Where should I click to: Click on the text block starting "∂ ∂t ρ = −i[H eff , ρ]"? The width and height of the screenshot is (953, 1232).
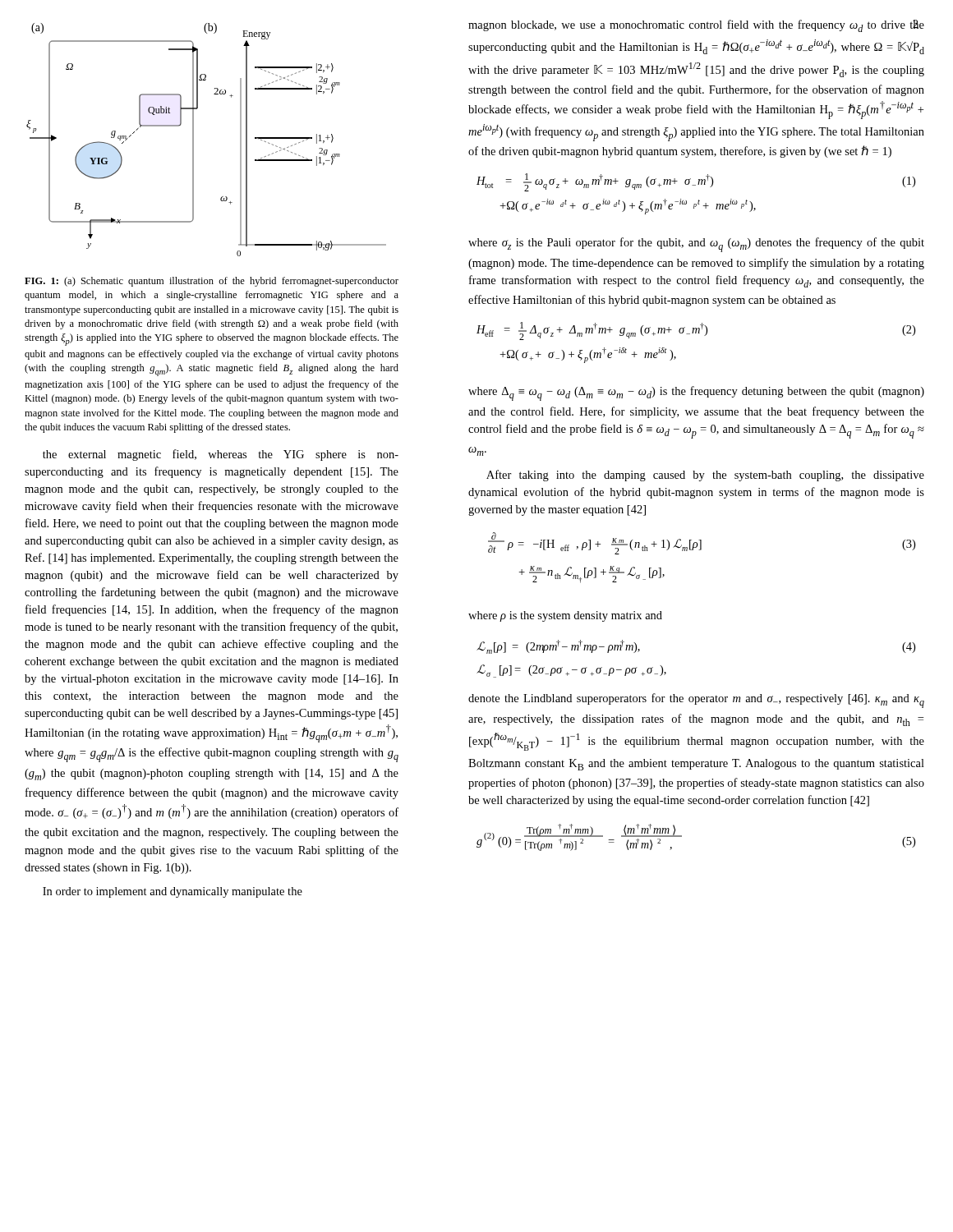(x=702, y=543)
